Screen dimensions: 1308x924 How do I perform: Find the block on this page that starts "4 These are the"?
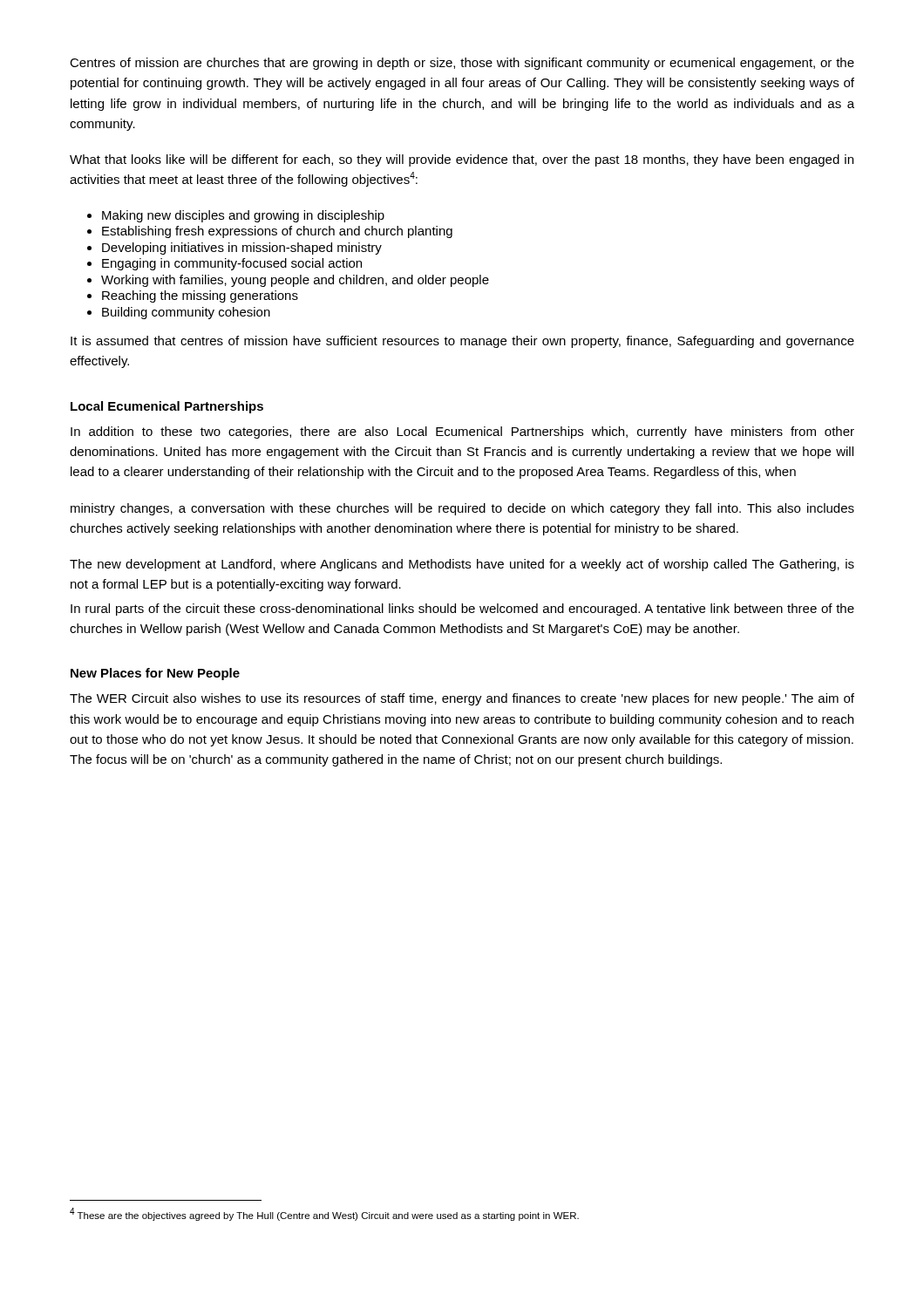pos(462,1211)
